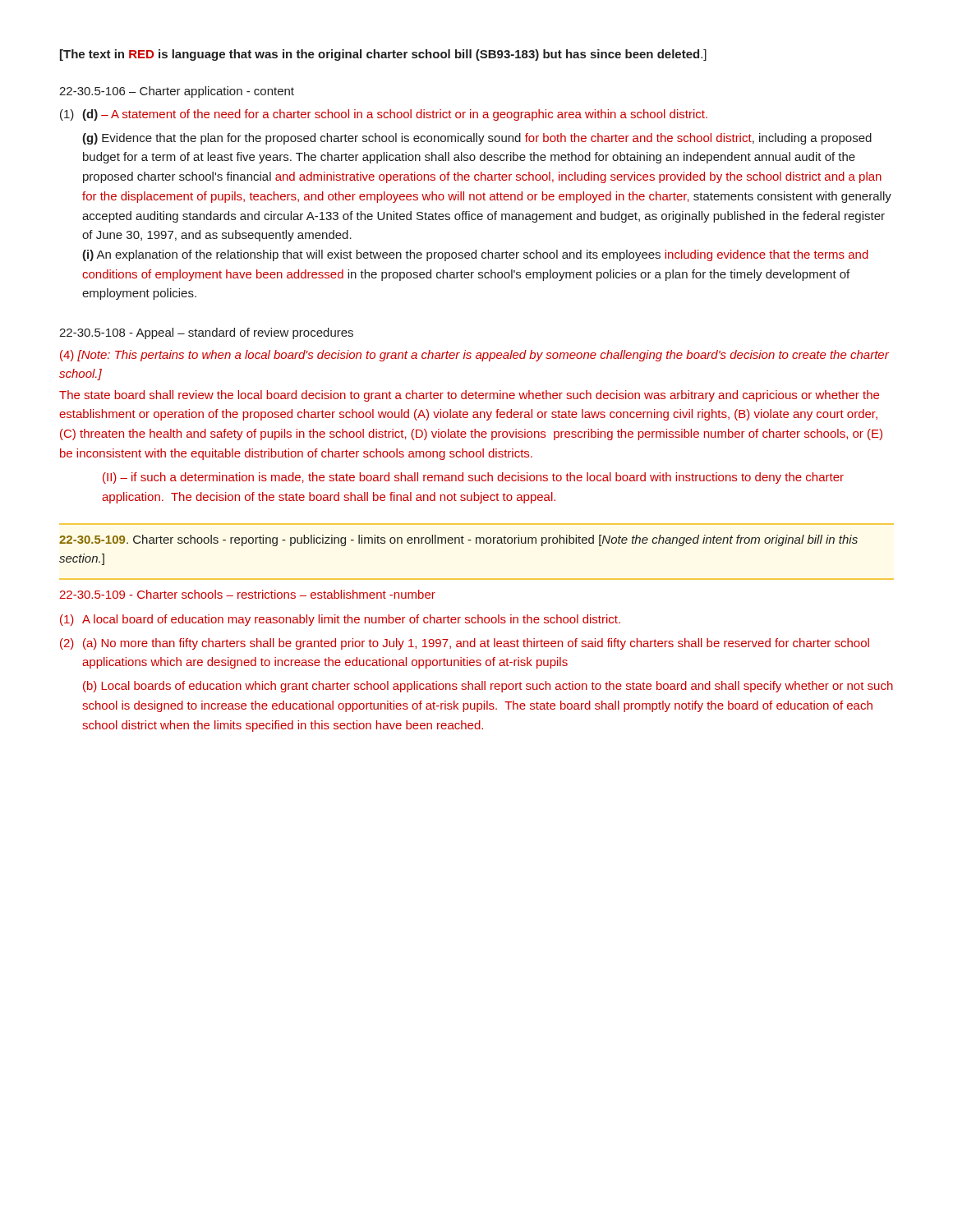Click on the element starting "(2) (a) No more than"
Screen dimensions: 1232x953
[476, 684]
